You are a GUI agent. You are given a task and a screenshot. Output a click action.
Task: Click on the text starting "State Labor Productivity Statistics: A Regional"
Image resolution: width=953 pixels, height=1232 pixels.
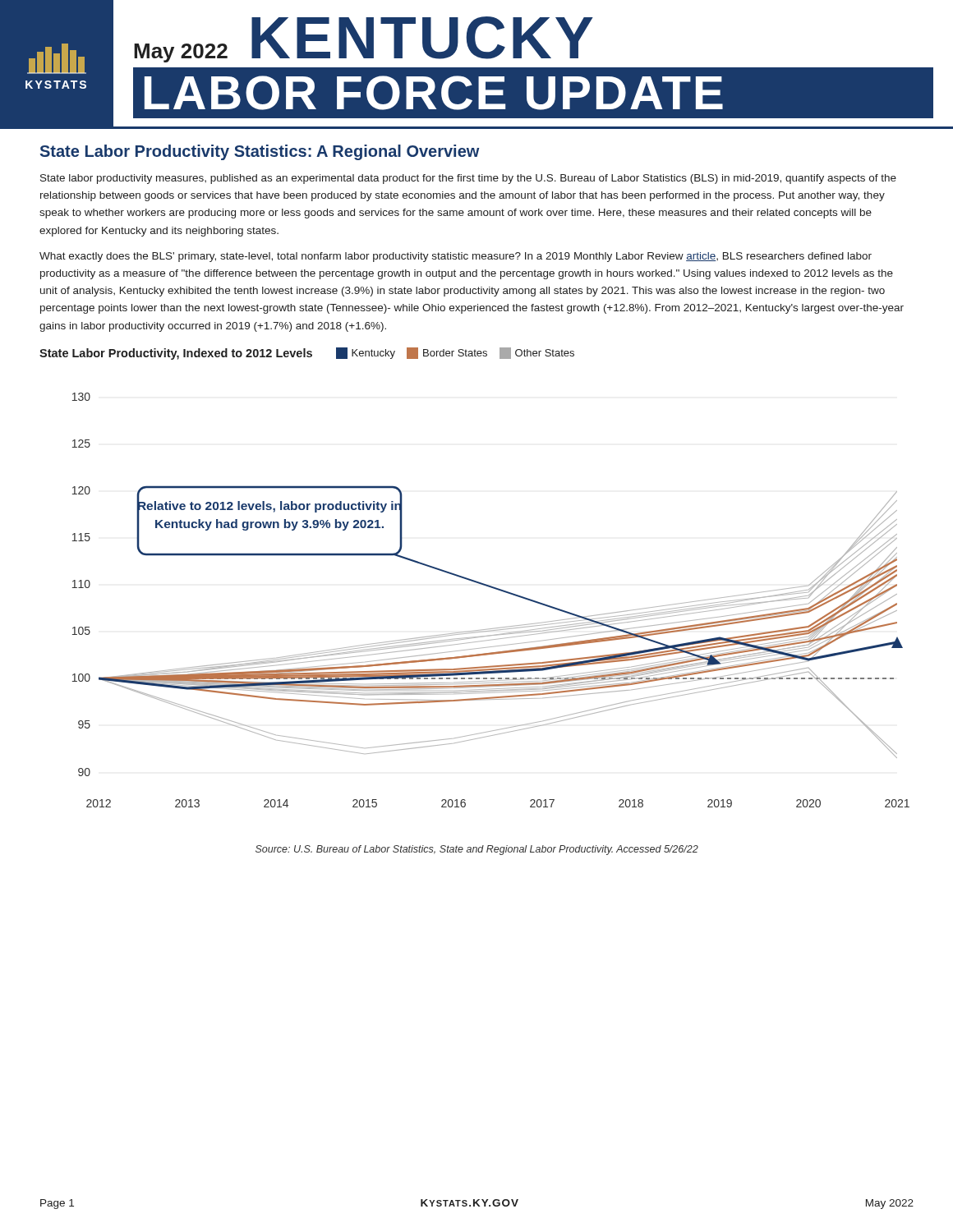(x=259, y=151)
